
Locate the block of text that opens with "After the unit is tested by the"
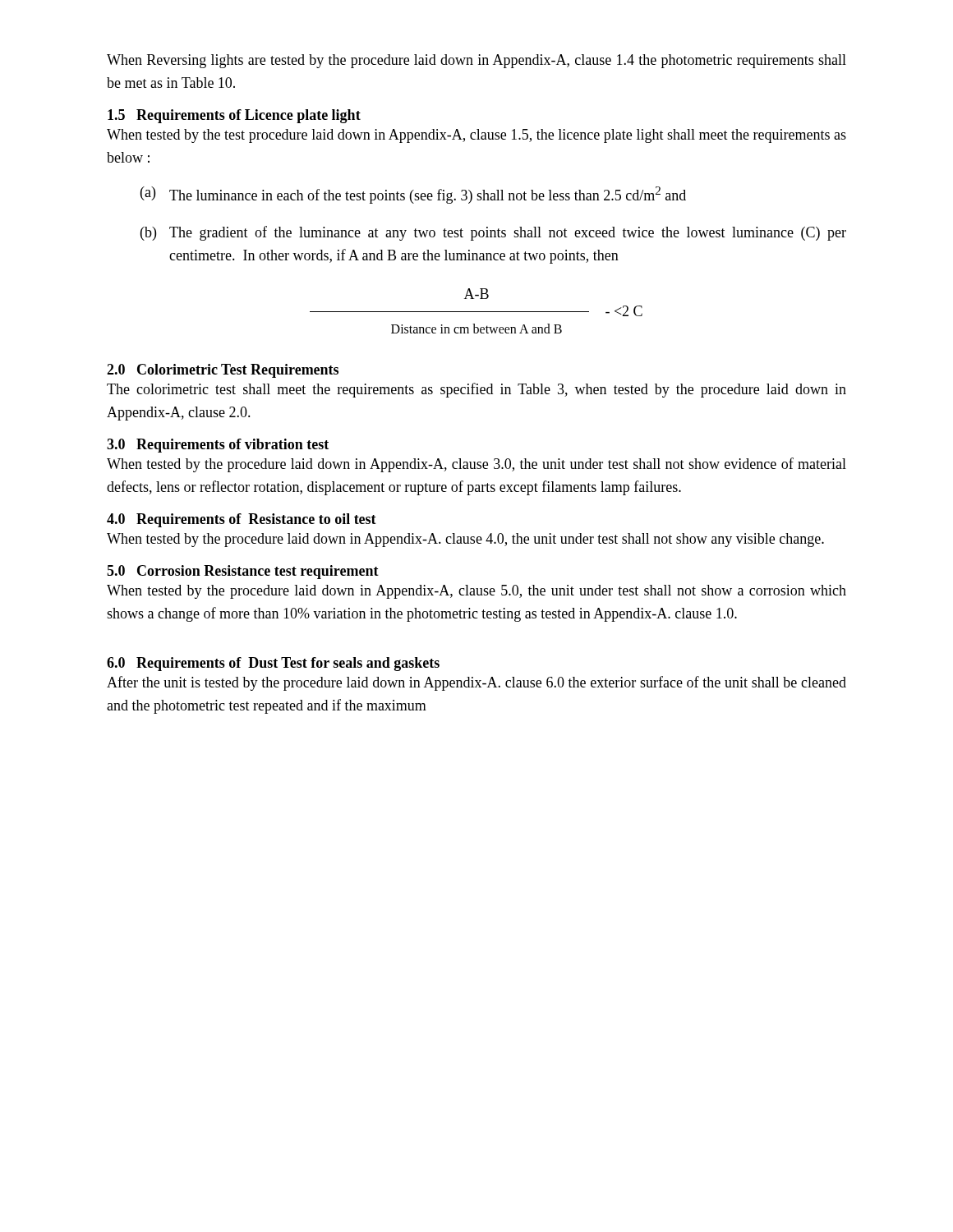[x=476, y=695]
